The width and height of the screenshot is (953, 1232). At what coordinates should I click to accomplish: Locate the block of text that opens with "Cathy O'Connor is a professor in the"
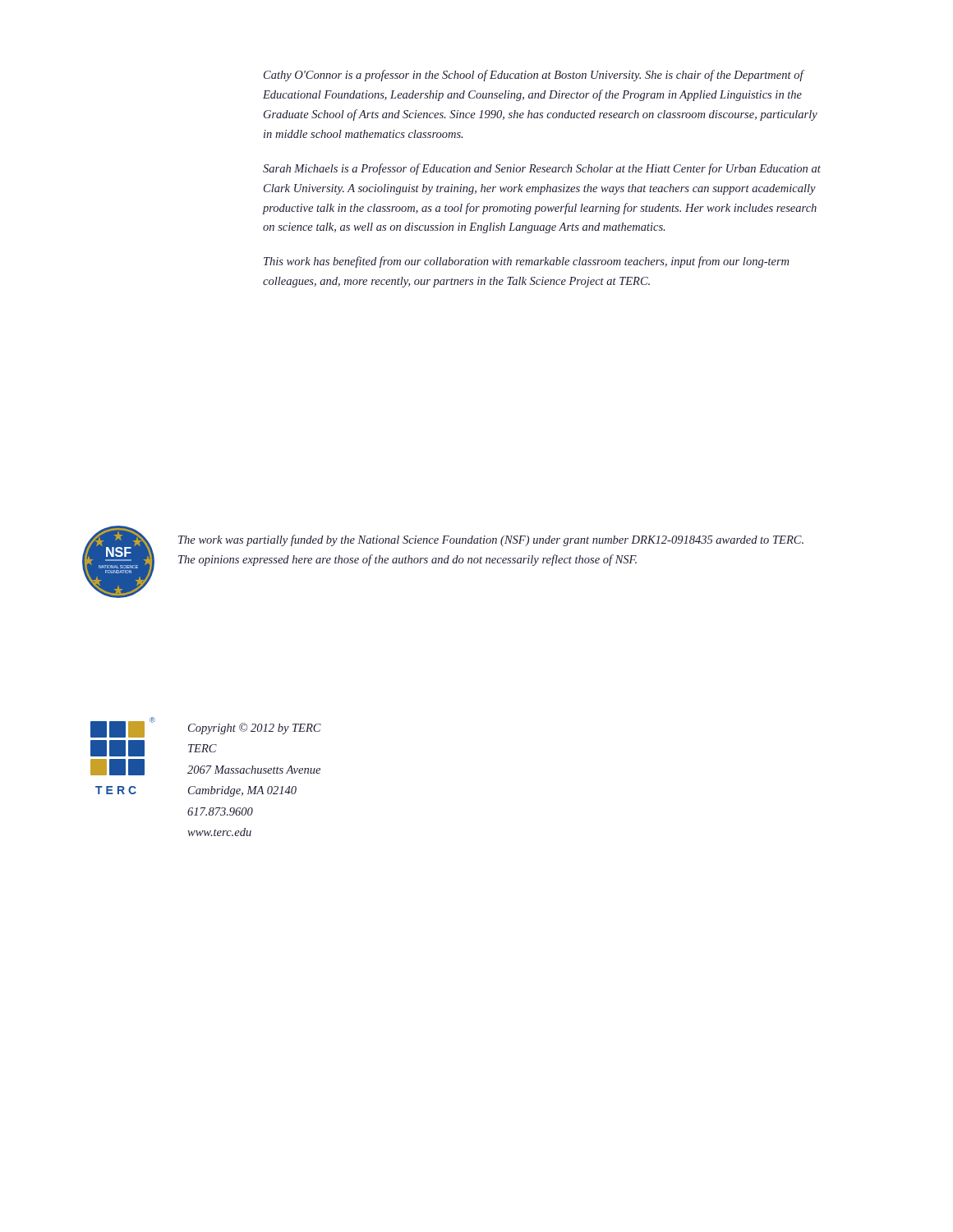[x=540, y=104]
